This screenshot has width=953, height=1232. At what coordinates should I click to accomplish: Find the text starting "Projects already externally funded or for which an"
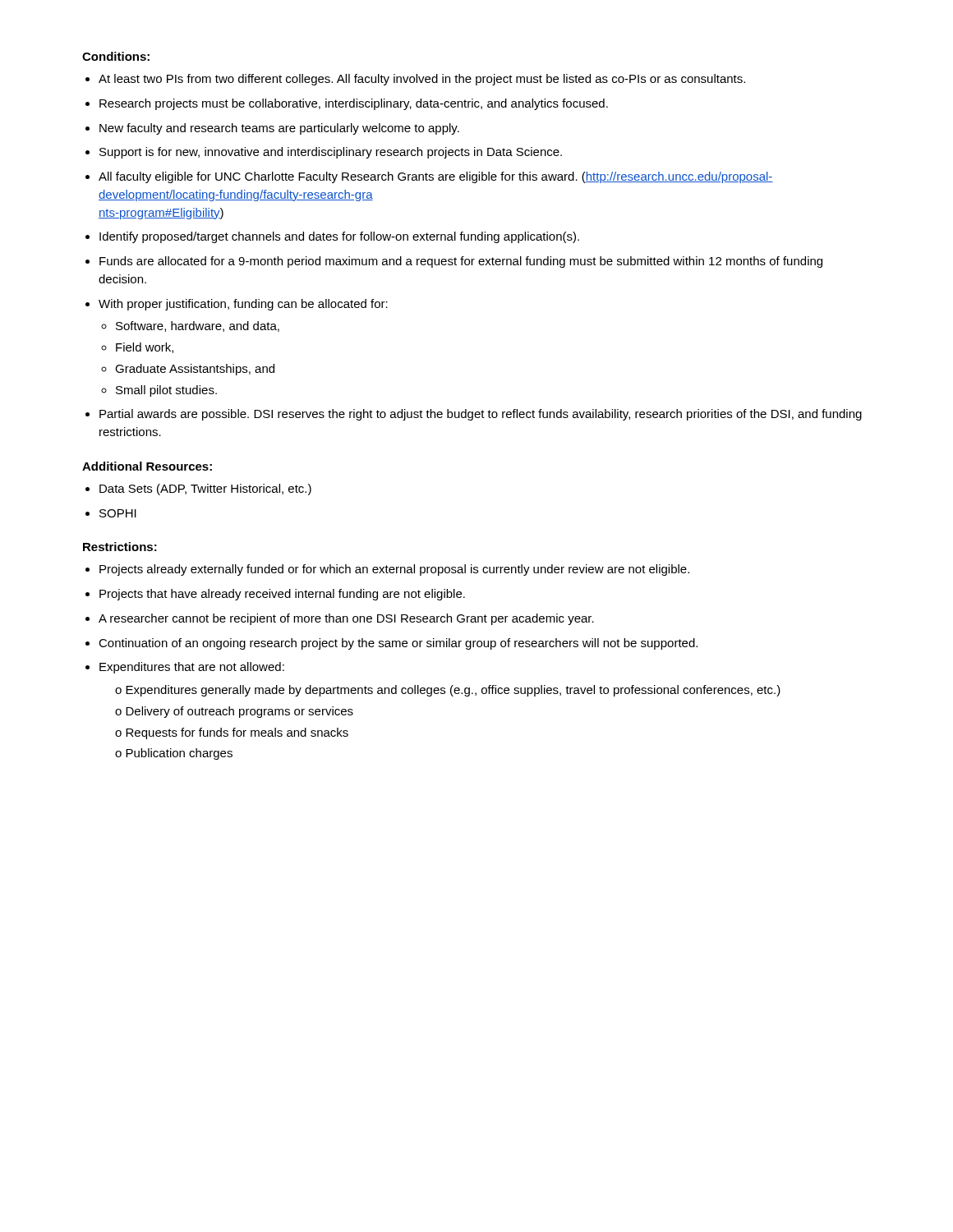tap(394, 569)
